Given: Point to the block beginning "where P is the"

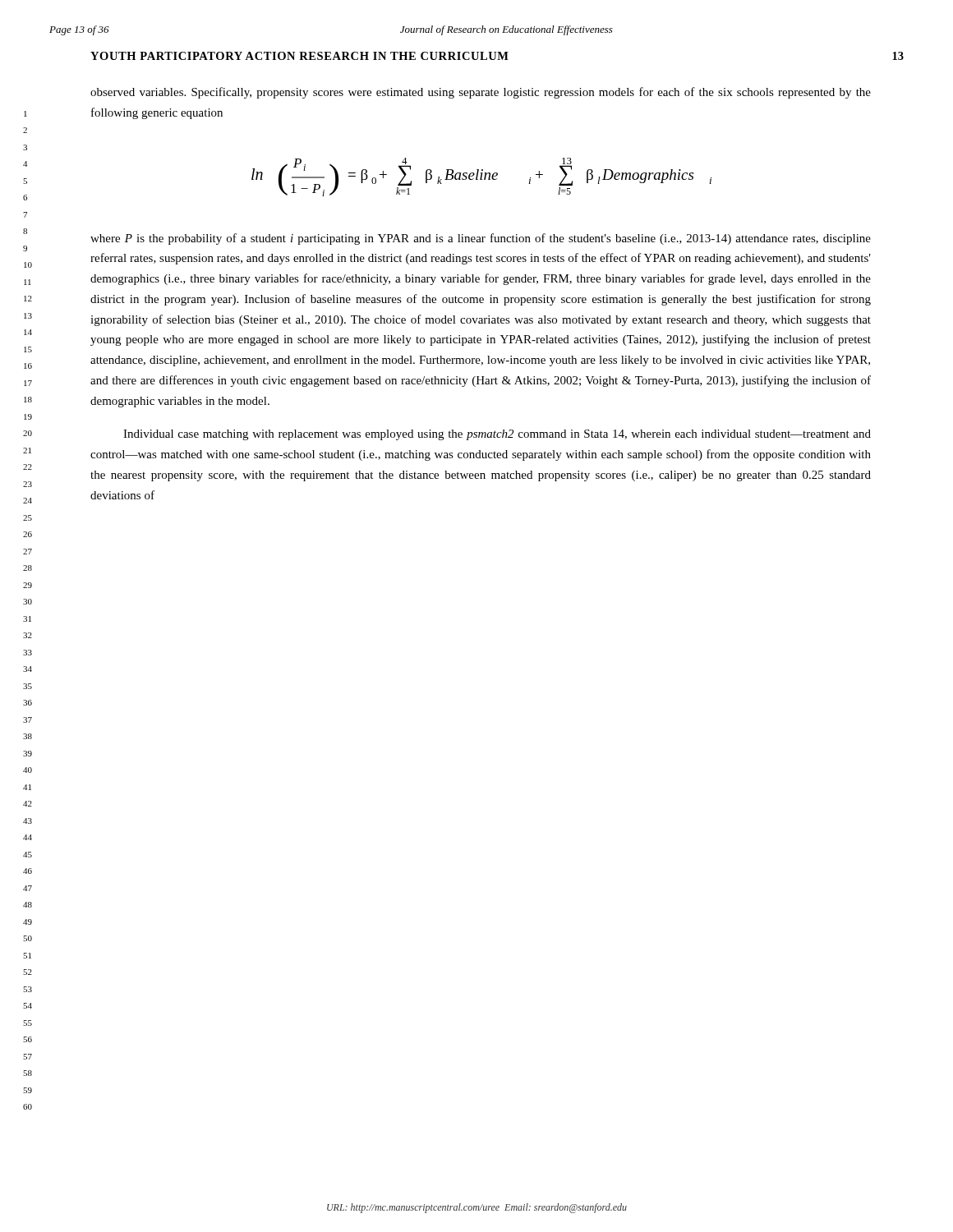Looking at the screenshot, I should click(x=481, y=319).
